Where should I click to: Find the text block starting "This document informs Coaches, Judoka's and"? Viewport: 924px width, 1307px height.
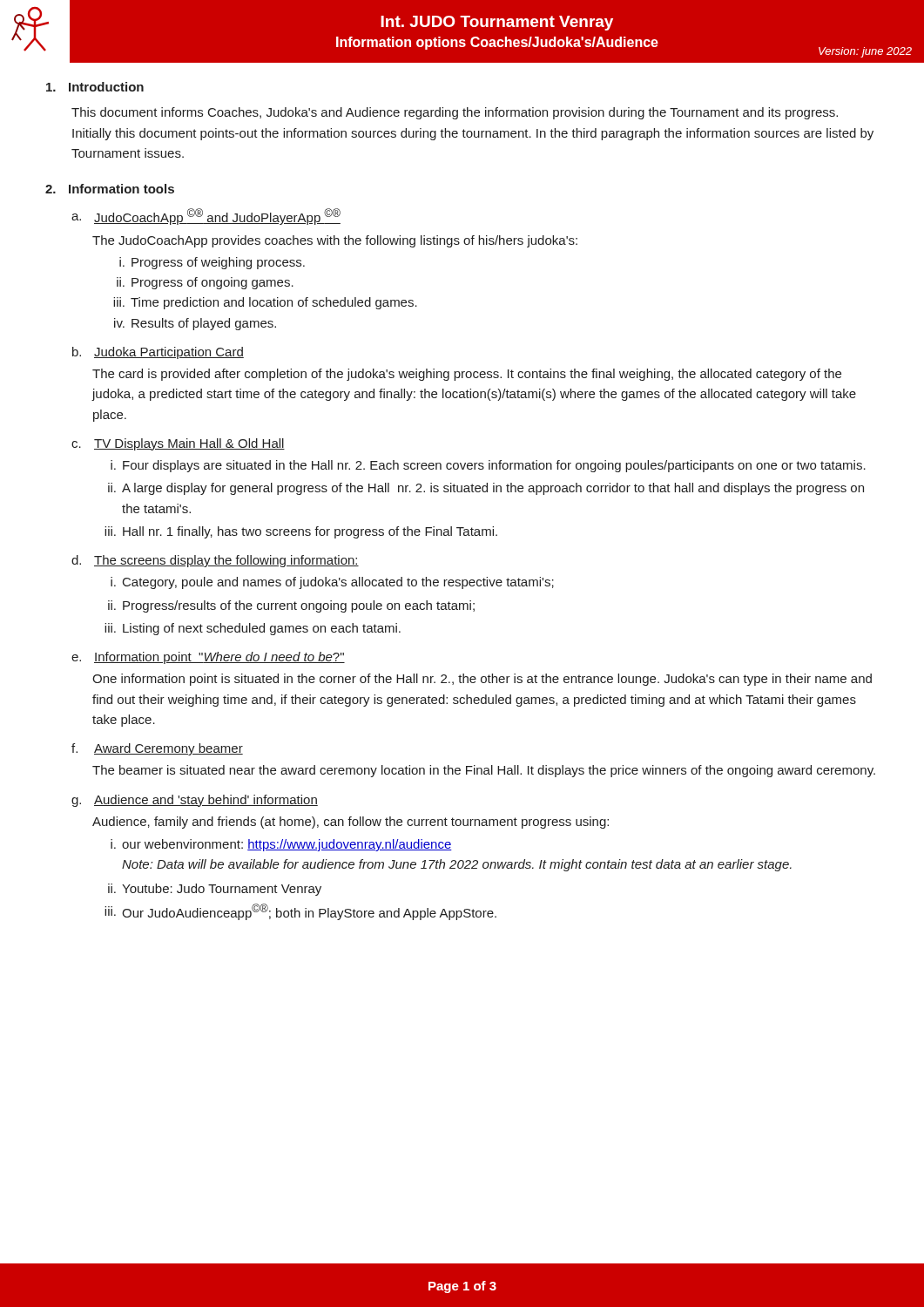[473, 132]
